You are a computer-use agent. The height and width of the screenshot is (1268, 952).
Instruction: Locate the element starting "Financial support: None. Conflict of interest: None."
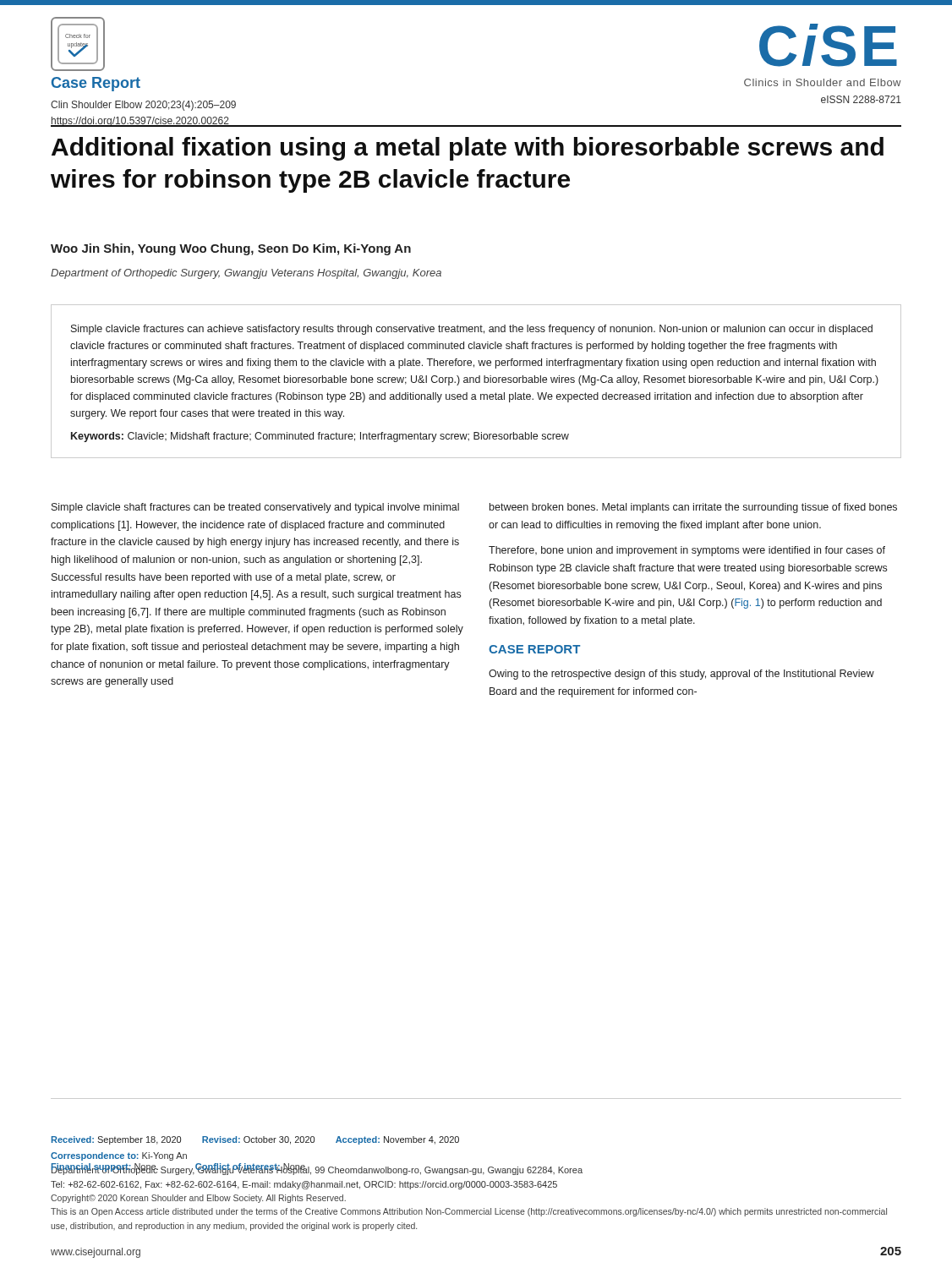179,1168
